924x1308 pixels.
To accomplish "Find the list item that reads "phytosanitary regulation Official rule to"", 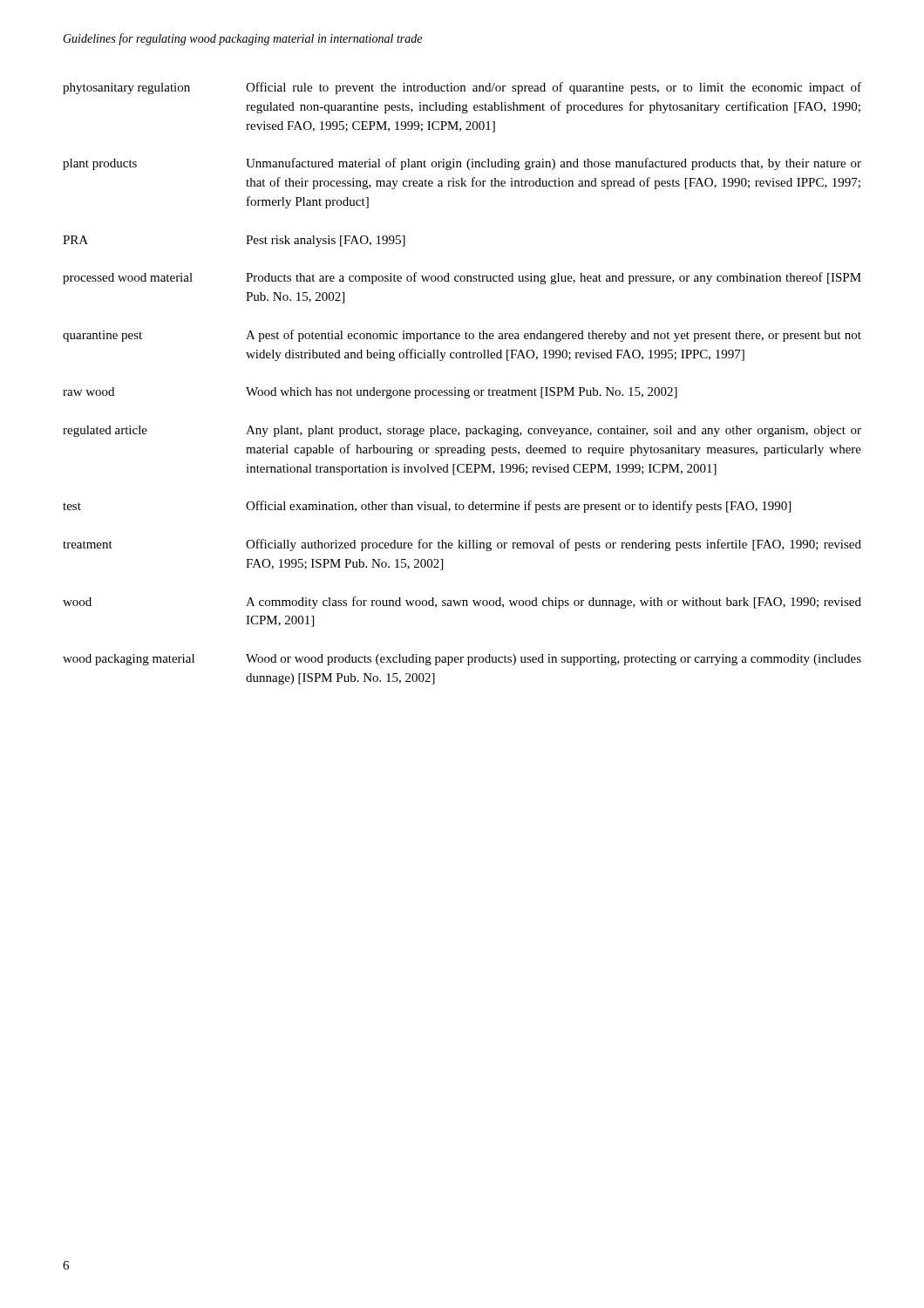I will 462,107.
